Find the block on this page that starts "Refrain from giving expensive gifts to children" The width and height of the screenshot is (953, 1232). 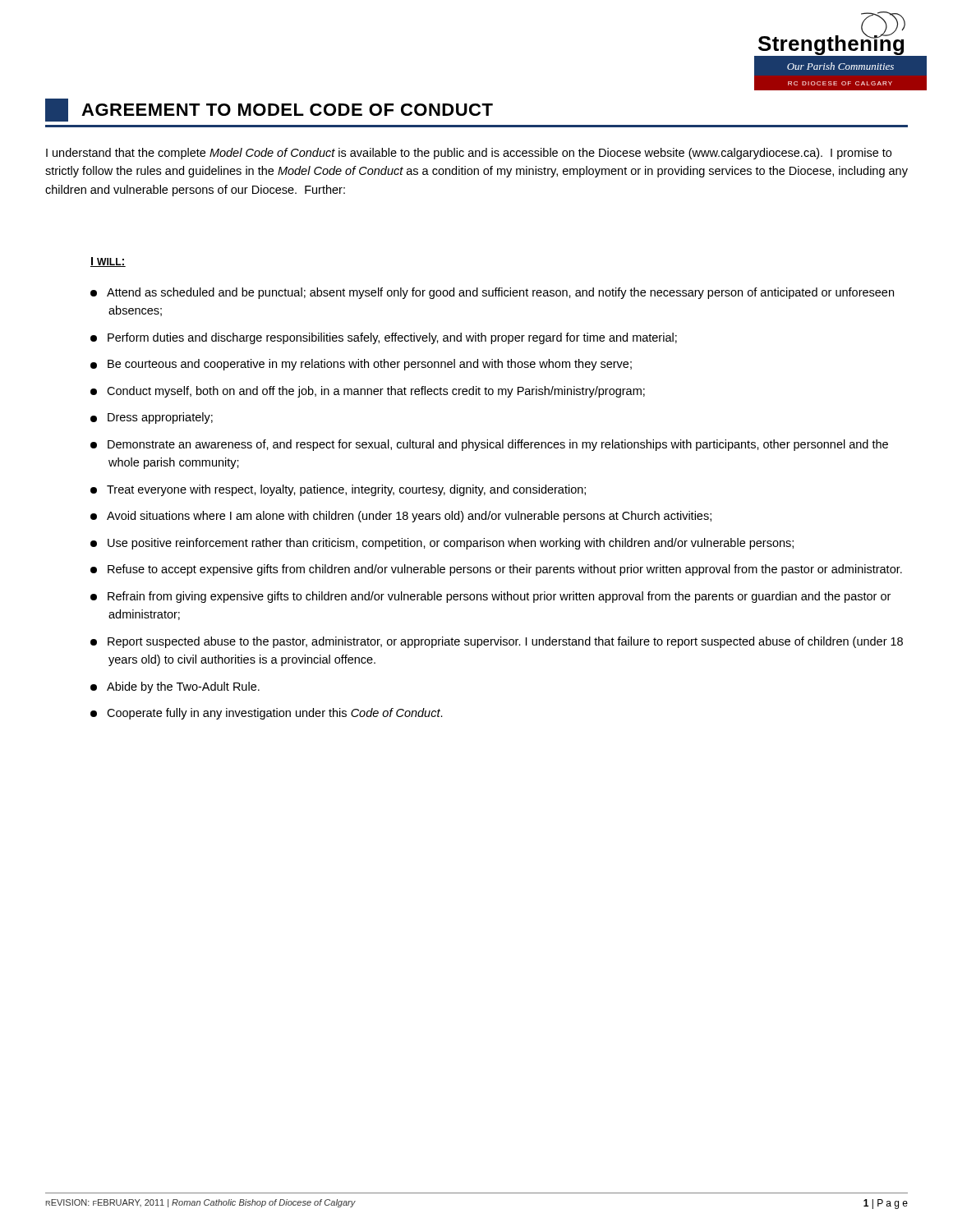[x=491, y=605]
